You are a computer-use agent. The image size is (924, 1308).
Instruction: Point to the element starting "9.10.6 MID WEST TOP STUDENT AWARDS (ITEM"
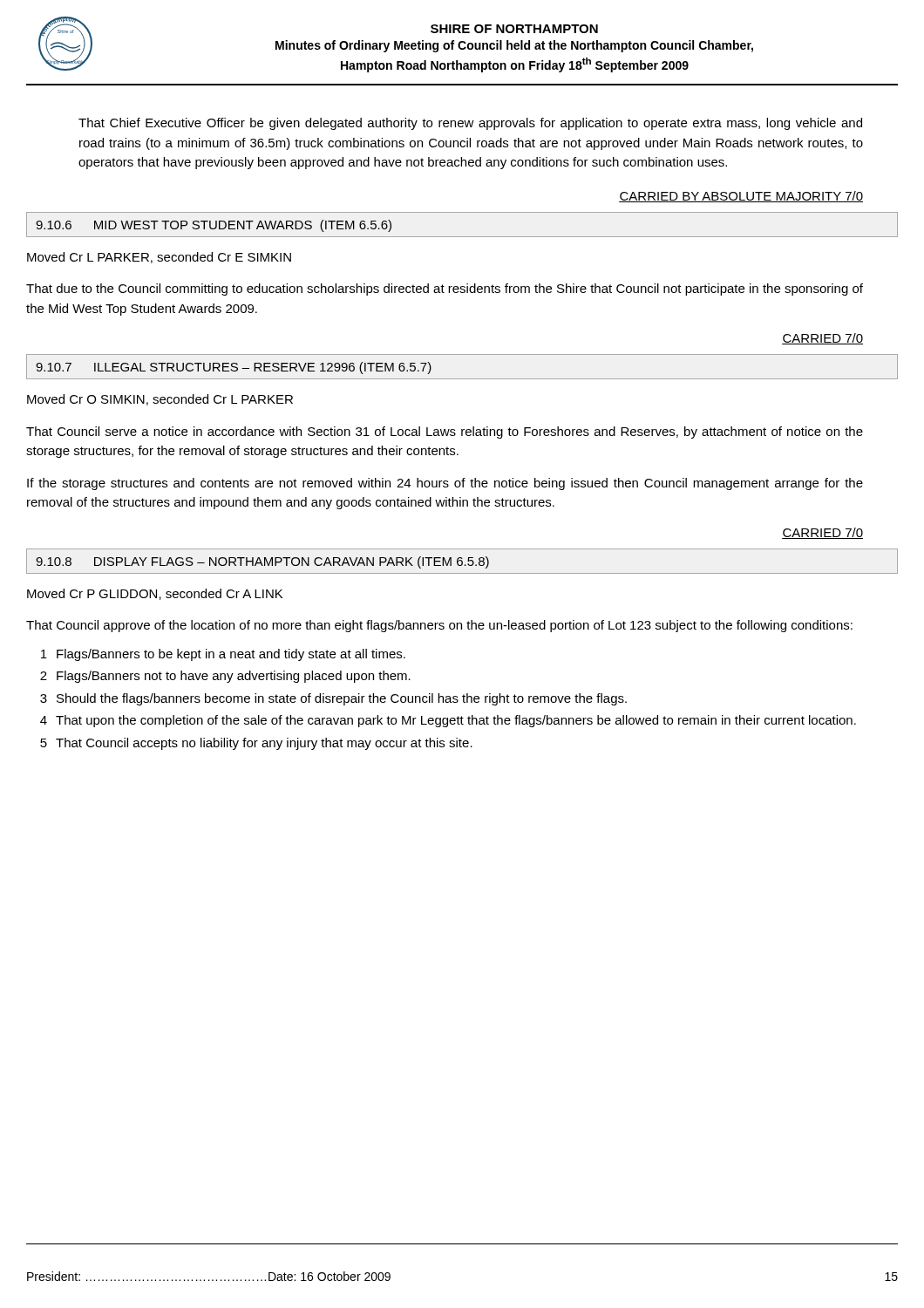pyautogui.click(x=214, y=224)
